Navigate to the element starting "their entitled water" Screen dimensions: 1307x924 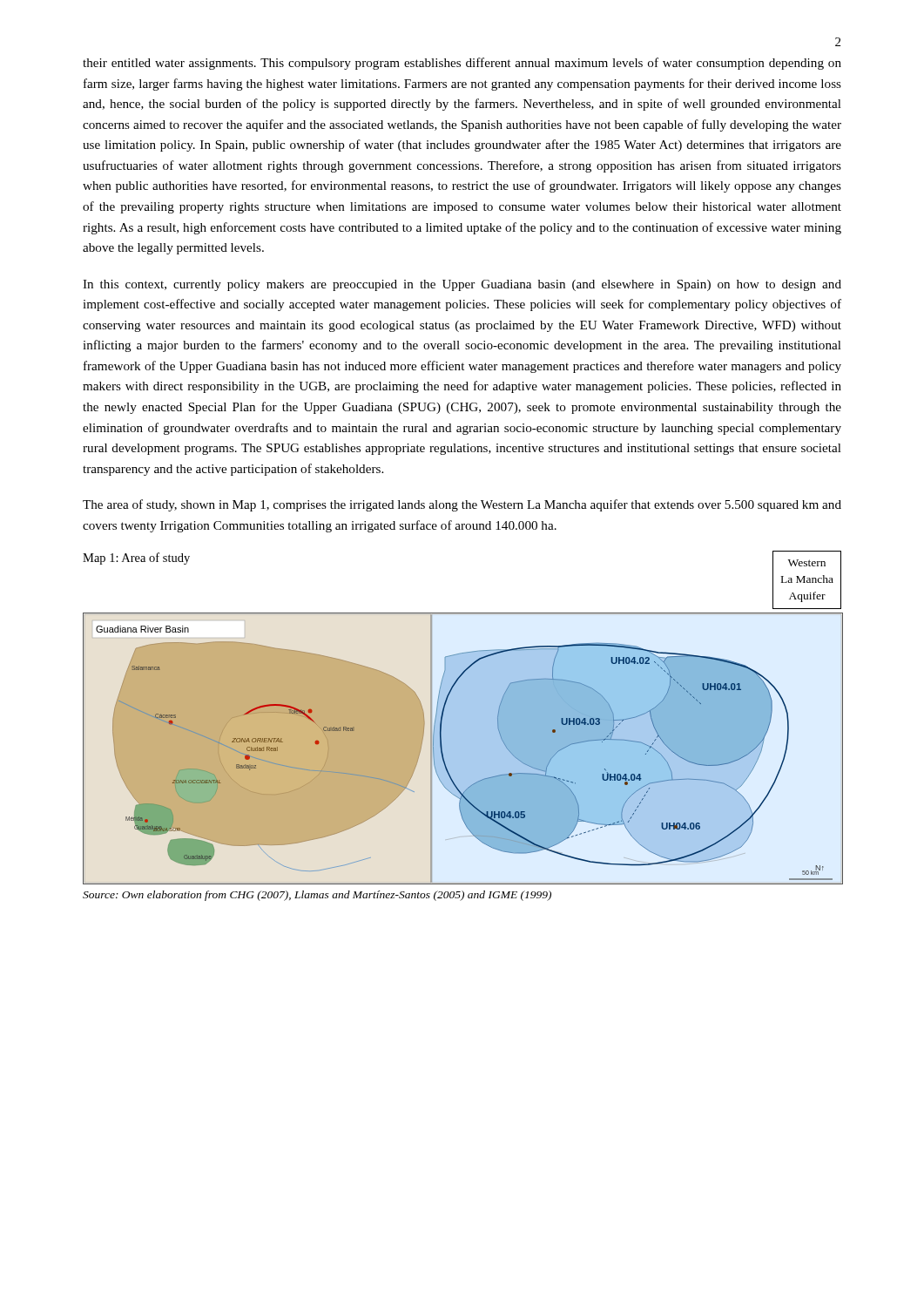462,155
